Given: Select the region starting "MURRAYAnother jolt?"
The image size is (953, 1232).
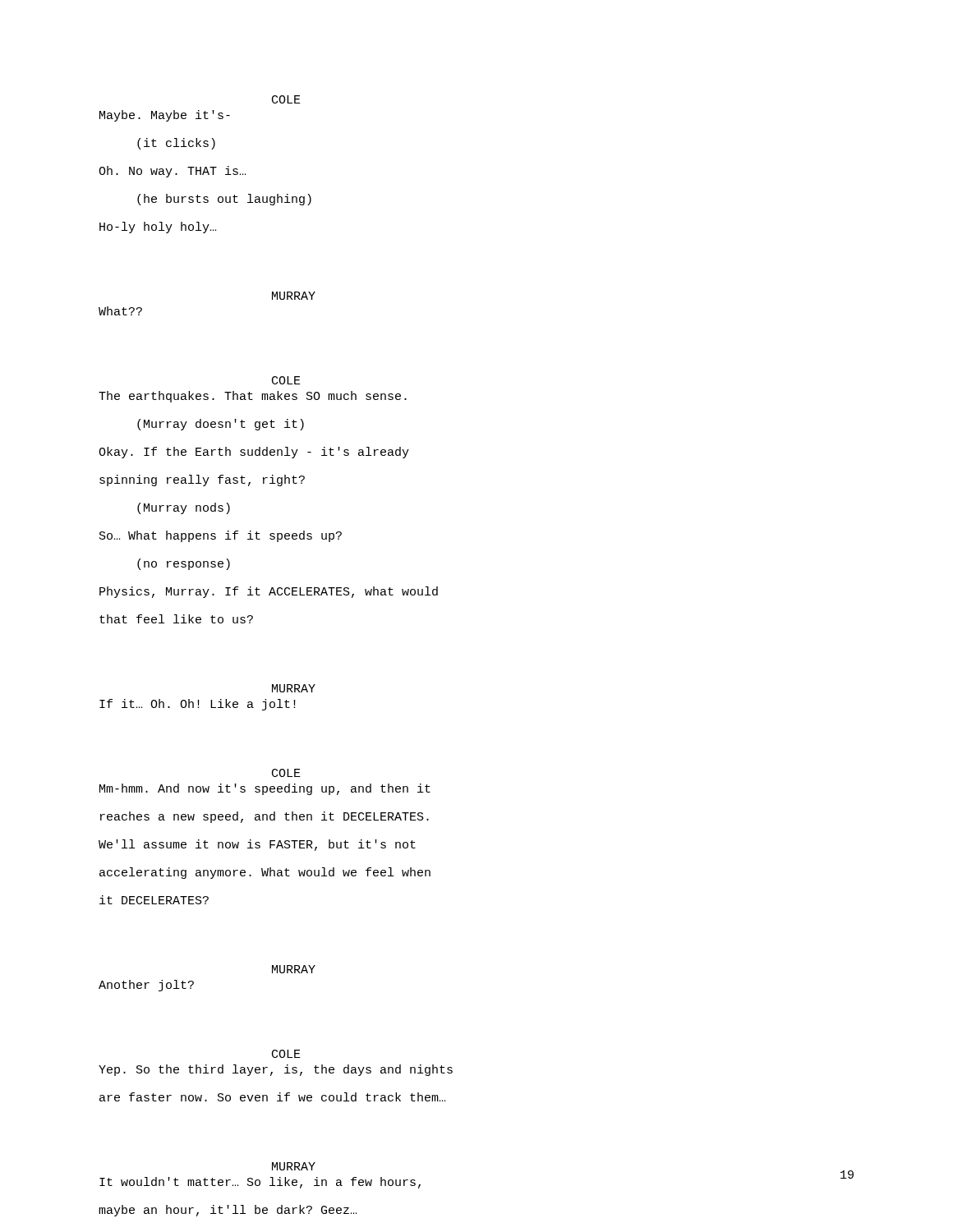Looking at the screenshot, I should click(x=294, y=969).
